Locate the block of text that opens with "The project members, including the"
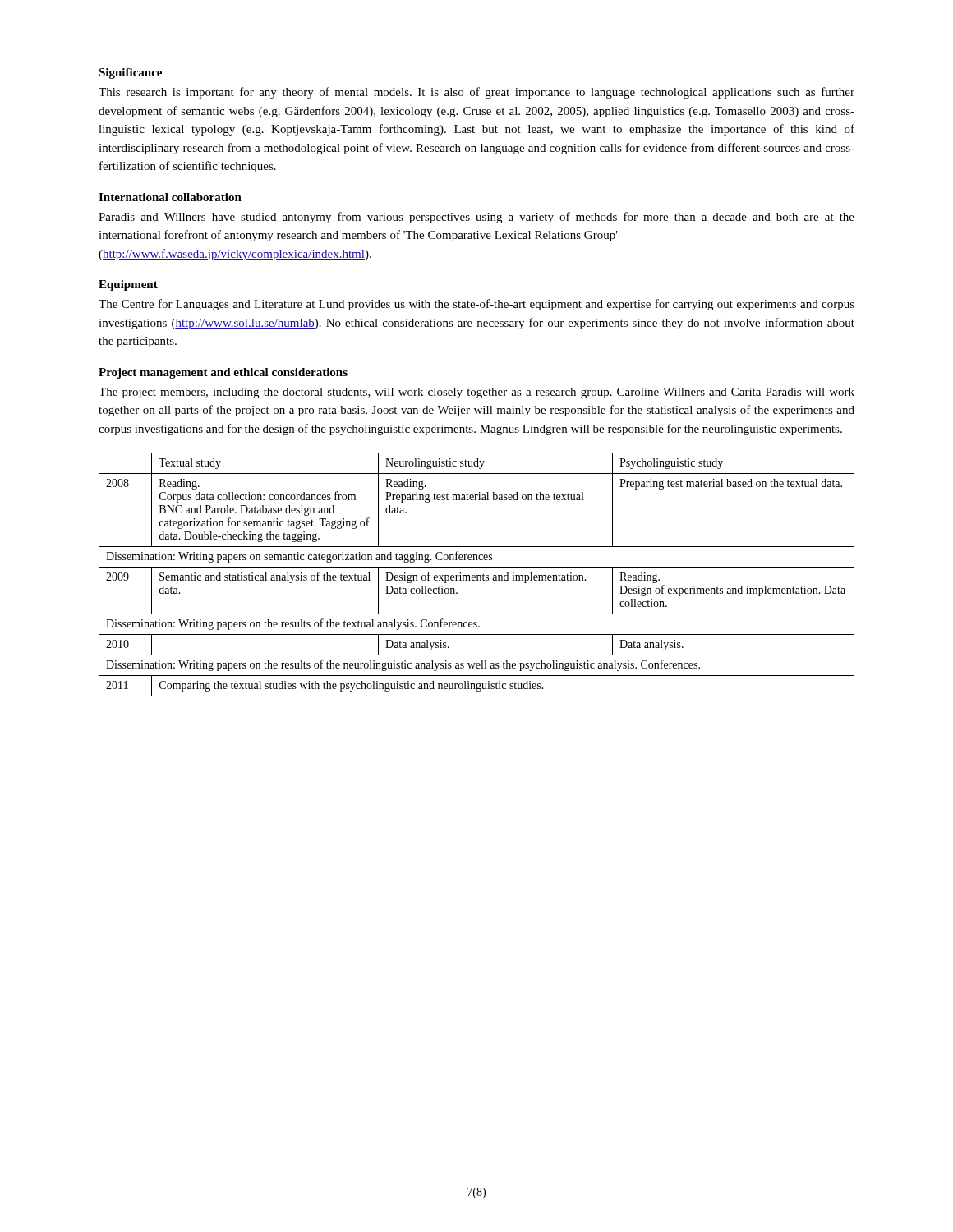The width and height of the screenshot is (953, 1232). coord(476,410)
